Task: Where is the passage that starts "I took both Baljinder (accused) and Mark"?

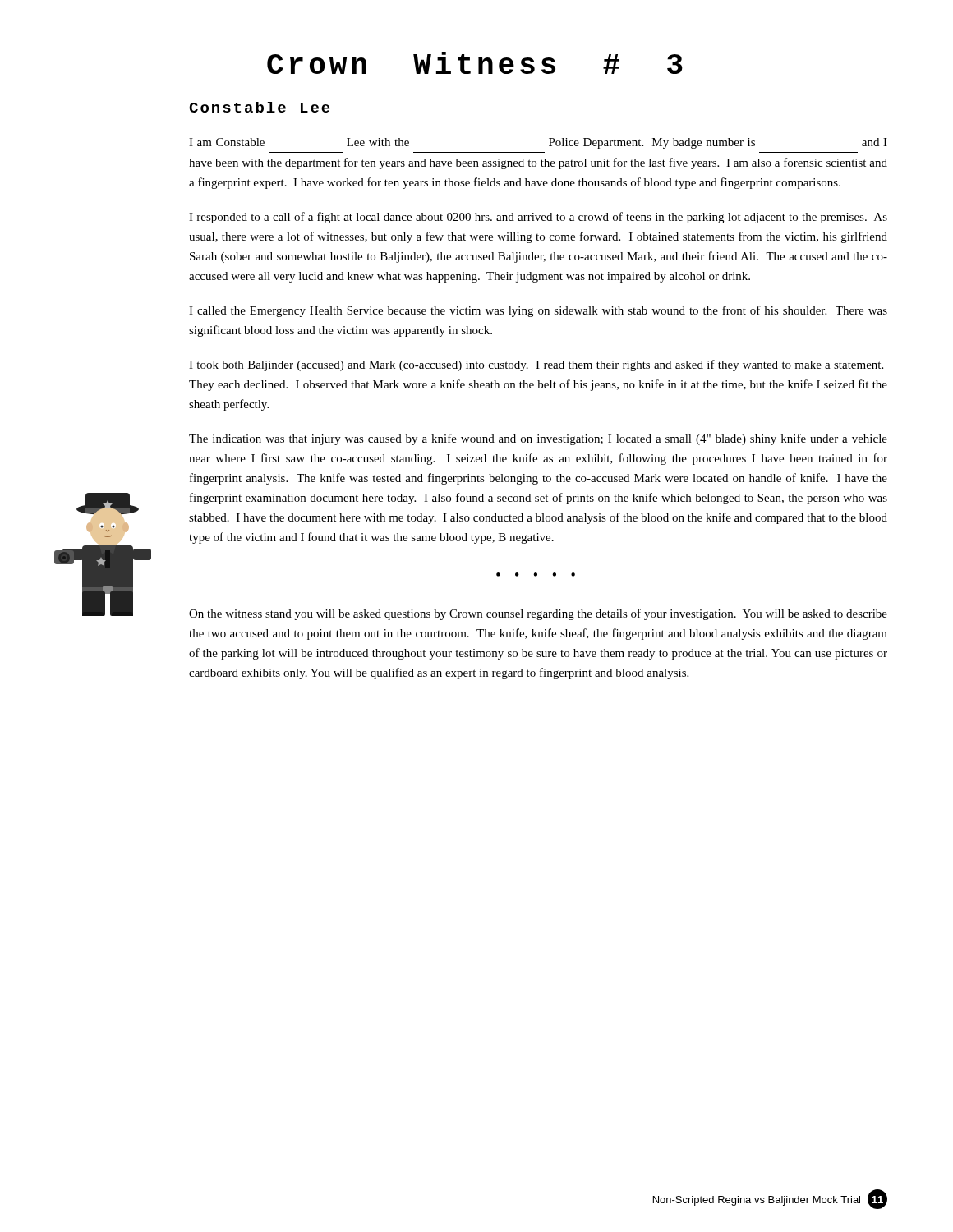Action: click(x=538, y=384)
